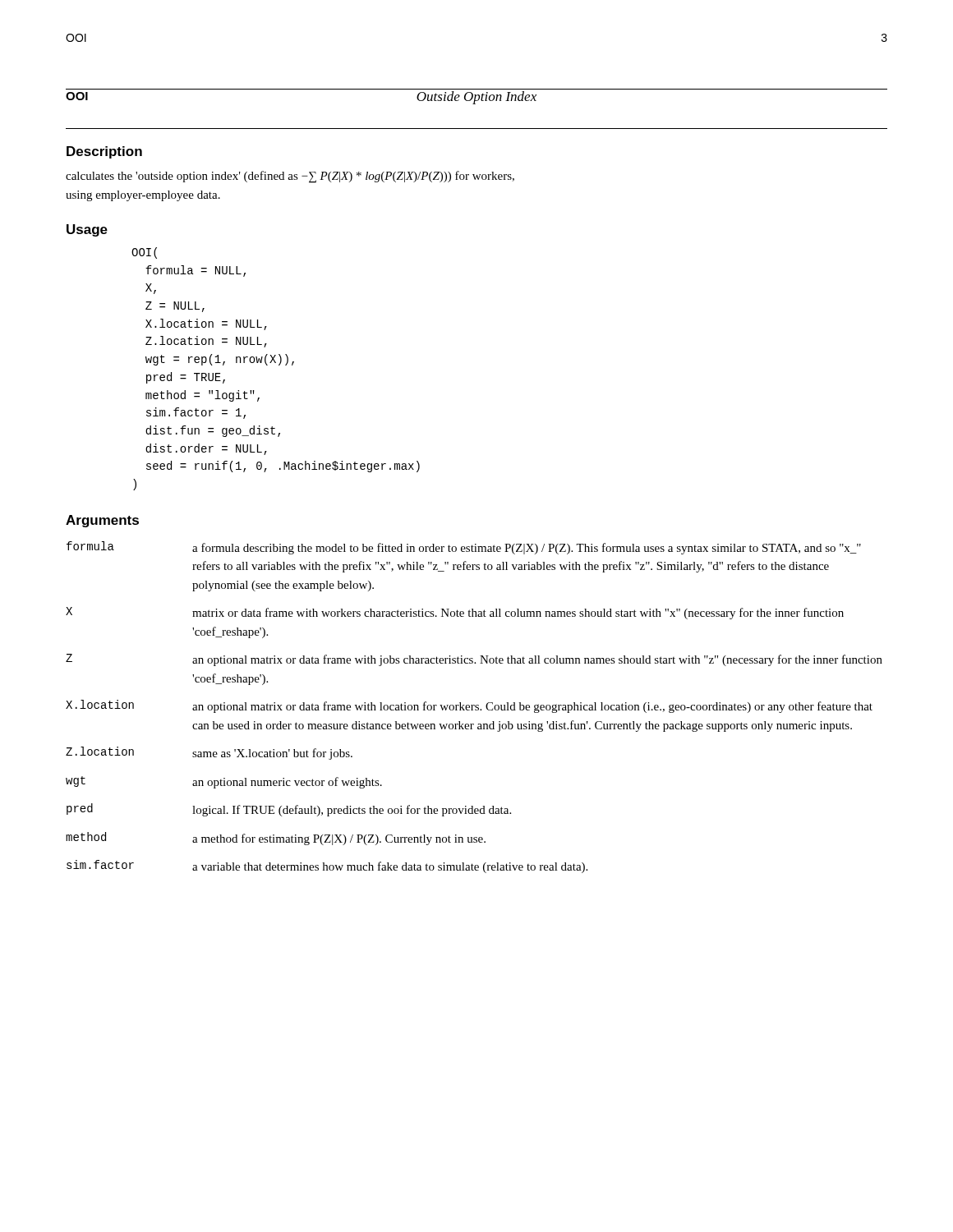Viewport: 953px width, 1232px height.
Task: Point to the formula beginning "OOI( formula = NULL, X,"
Action: point(276,369)
